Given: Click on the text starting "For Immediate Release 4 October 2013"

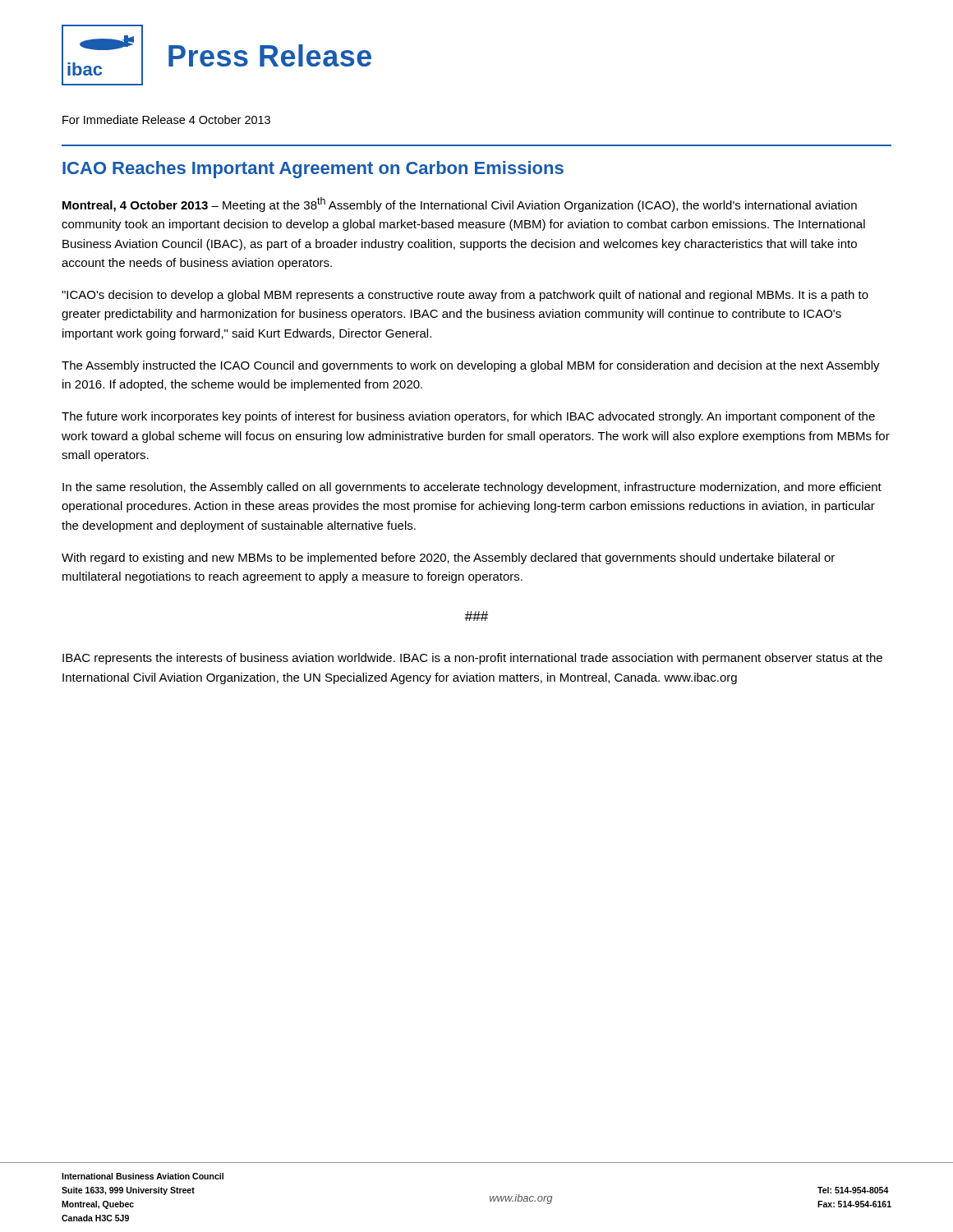Looking at the screenshot, I should coord(166,120).
